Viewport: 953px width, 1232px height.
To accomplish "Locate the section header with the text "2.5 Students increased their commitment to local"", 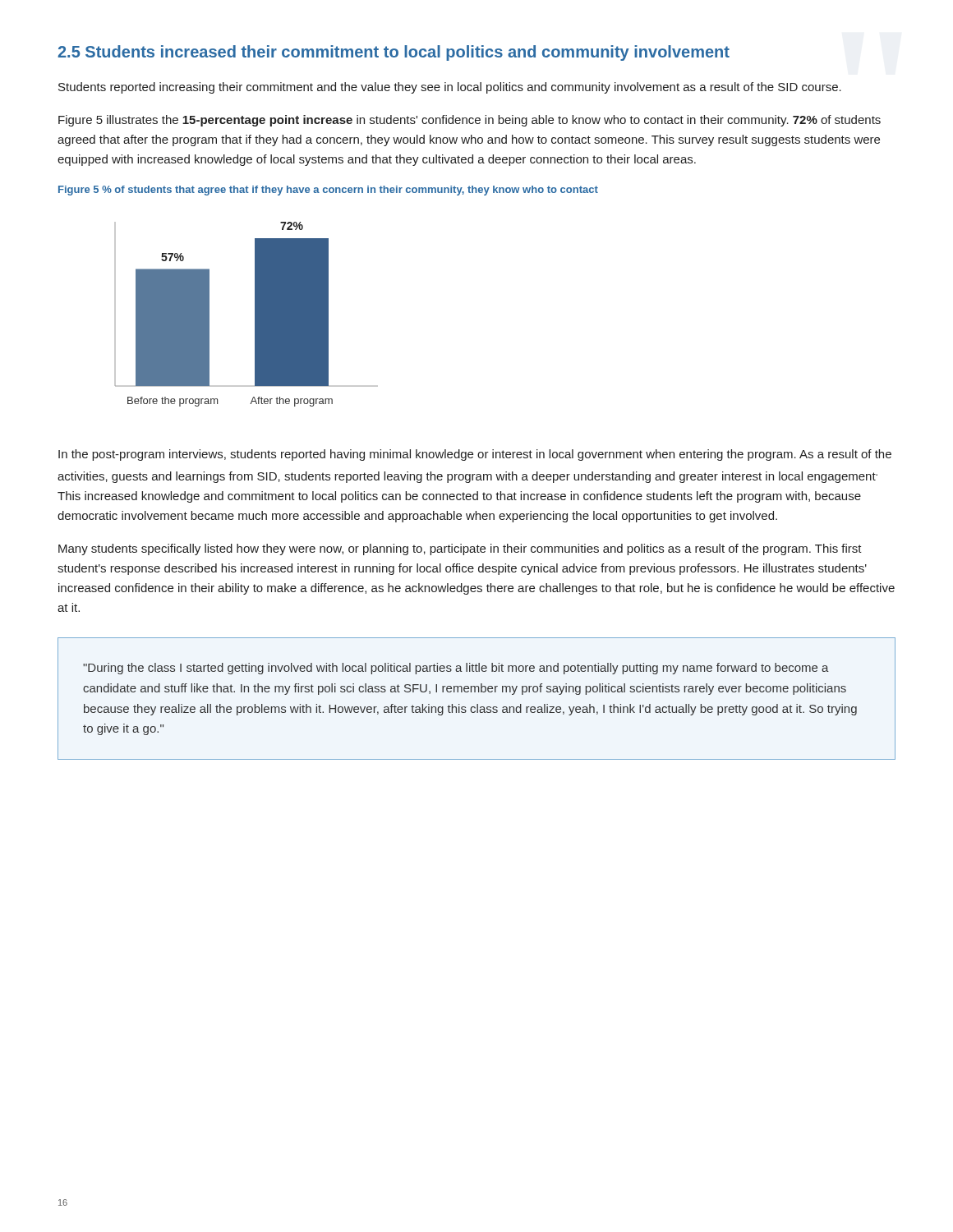I will coord(393,52).
